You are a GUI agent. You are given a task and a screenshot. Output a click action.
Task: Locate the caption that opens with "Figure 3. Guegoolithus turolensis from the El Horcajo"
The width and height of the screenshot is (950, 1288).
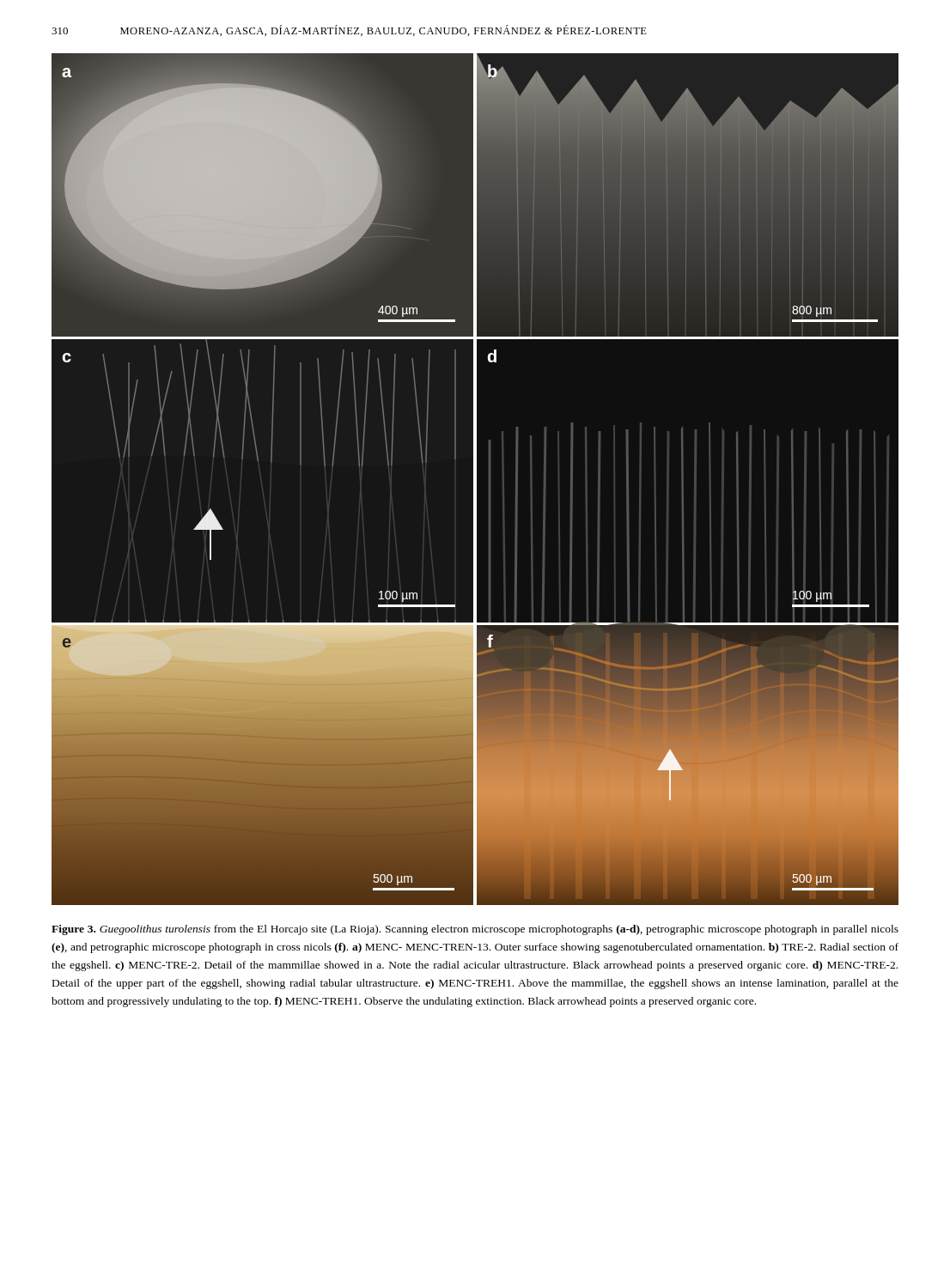click(475, 965)
